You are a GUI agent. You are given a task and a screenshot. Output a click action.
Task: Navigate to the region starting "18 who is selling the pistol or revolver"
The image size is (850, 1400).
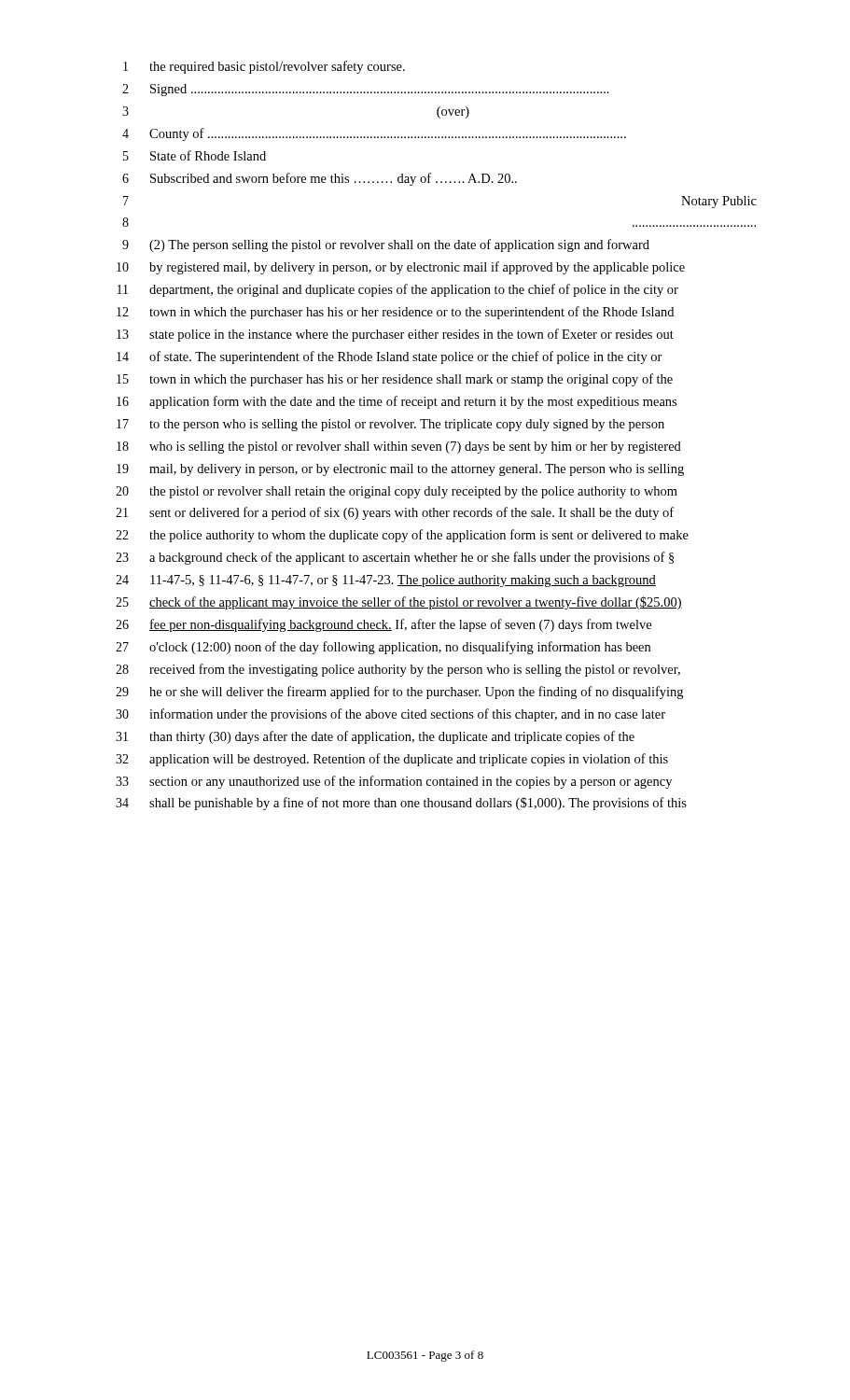(425, 447)
